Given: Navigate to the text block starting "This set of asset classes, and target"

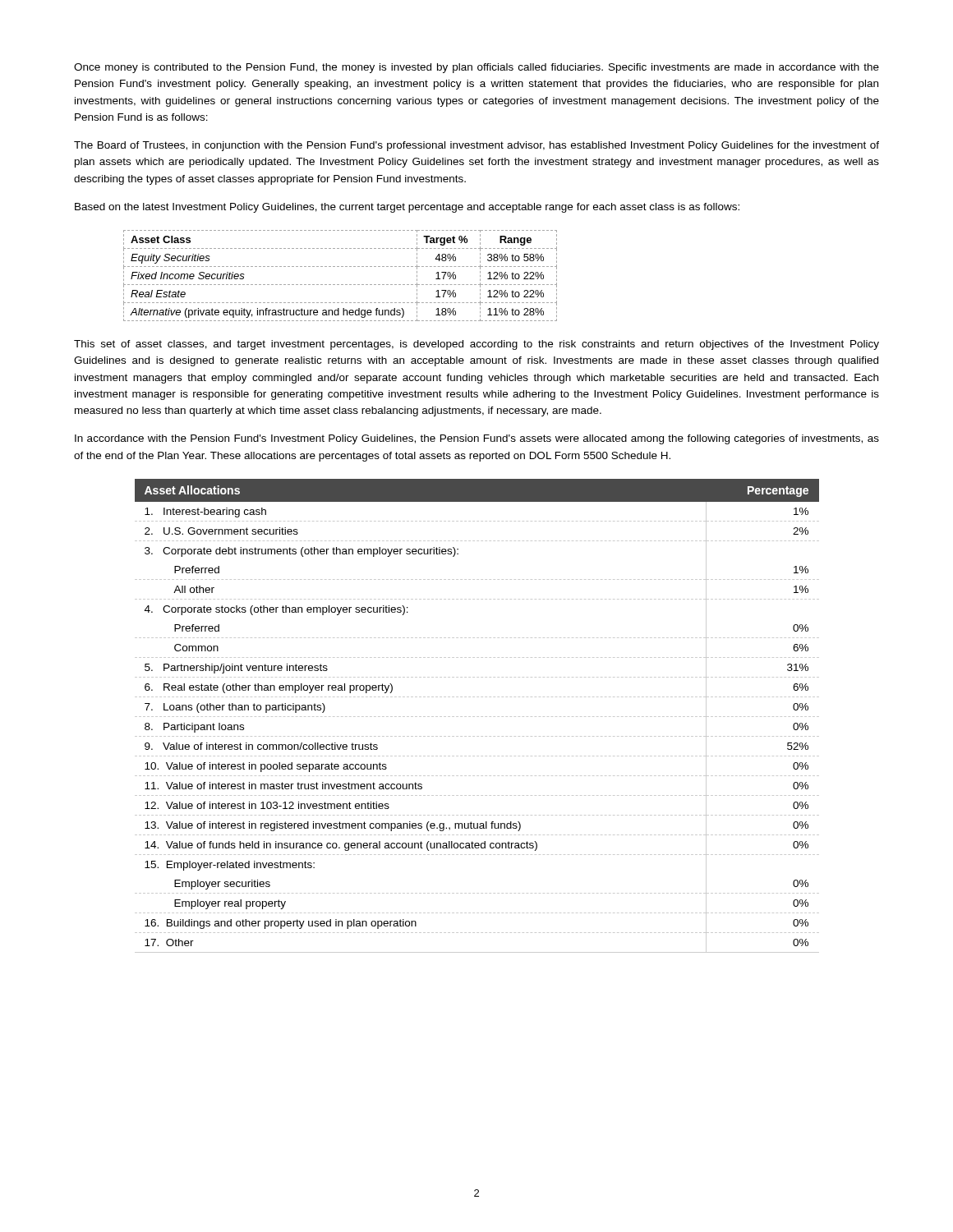Looking at the screenshot, I should pos(476,377).
